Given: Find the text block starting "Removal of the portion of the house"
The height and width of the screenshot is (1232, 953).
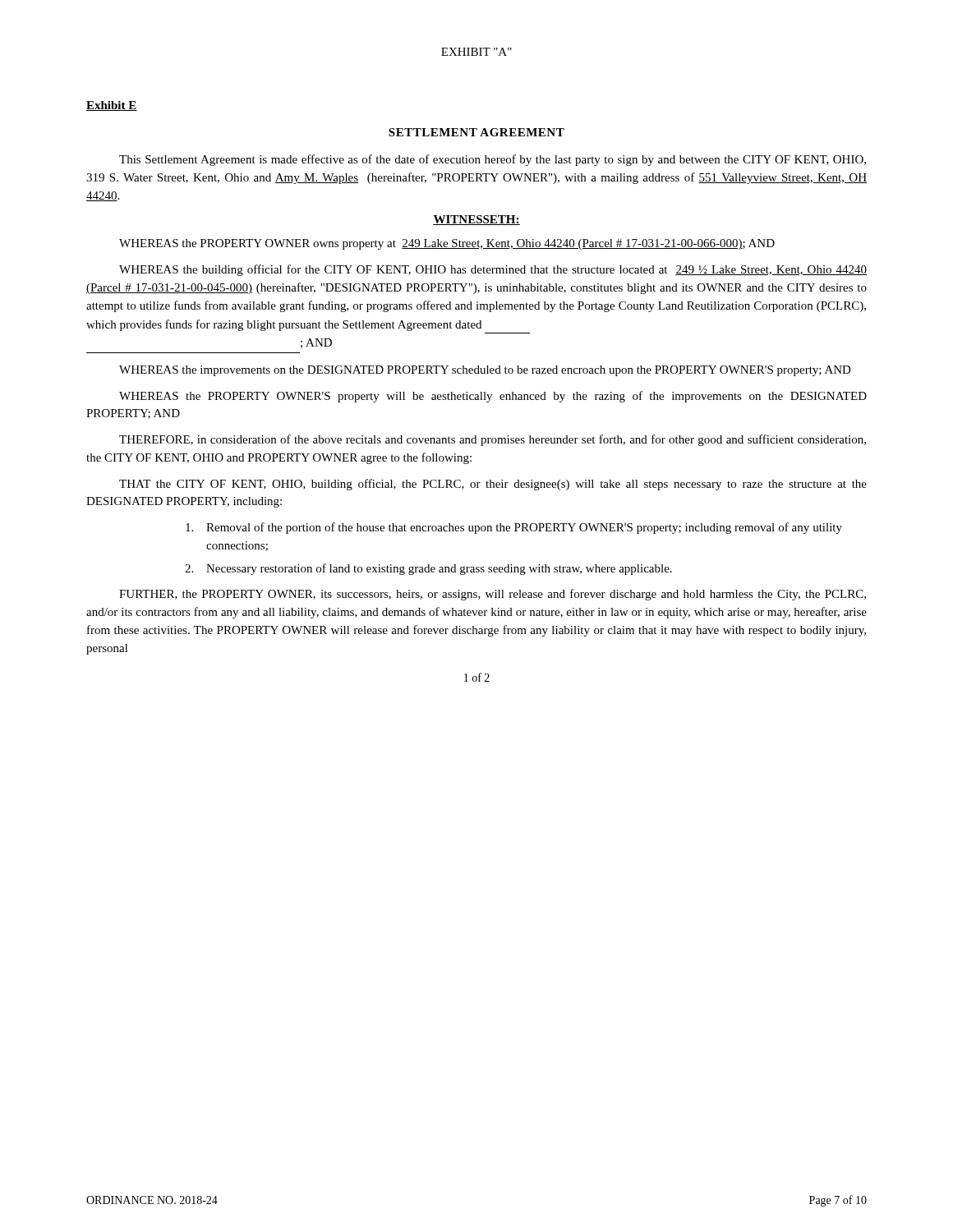Looking at the screenshot, I should pos(513,537).
